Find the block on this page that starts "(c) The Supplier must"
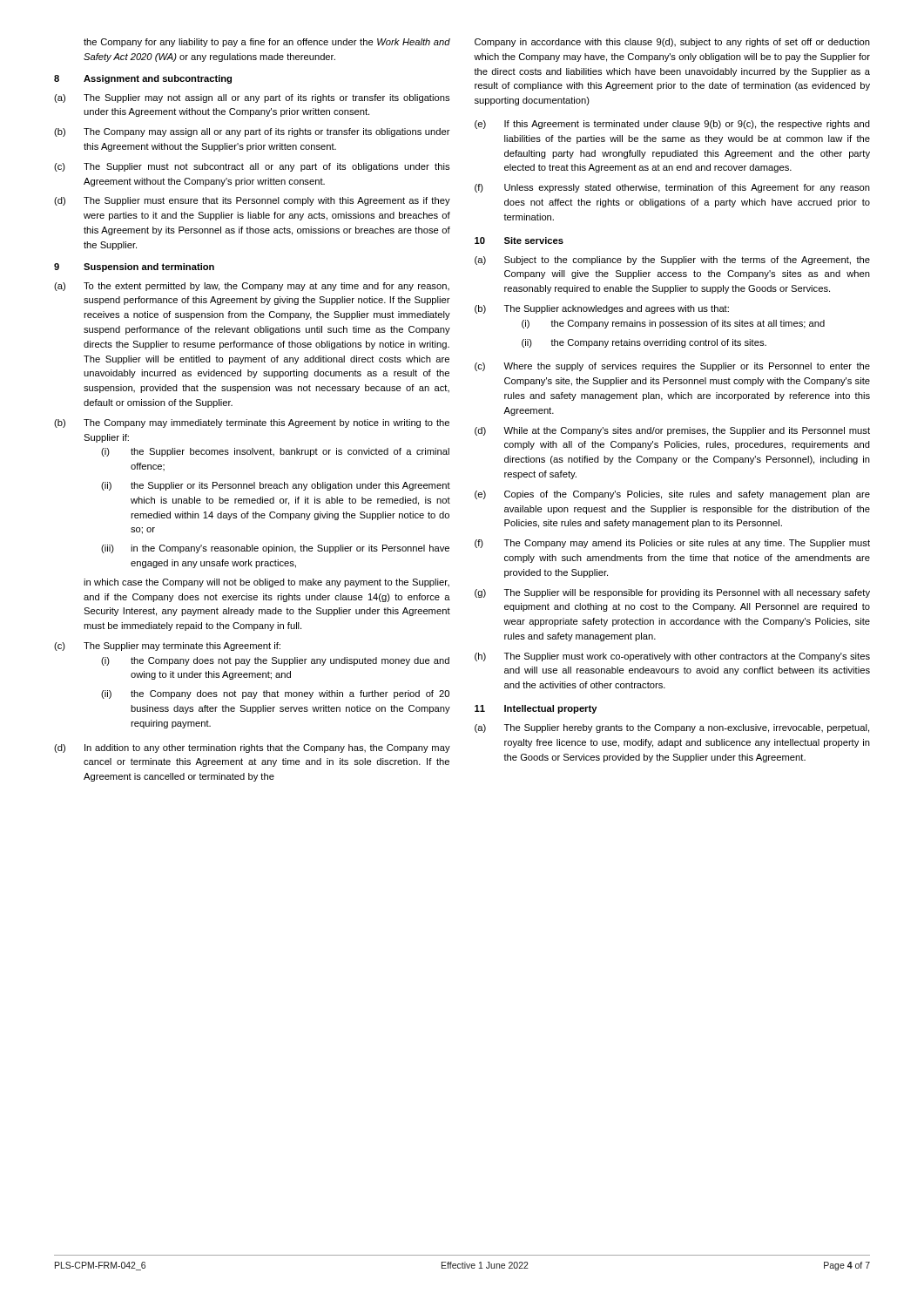 coord(252,174)
